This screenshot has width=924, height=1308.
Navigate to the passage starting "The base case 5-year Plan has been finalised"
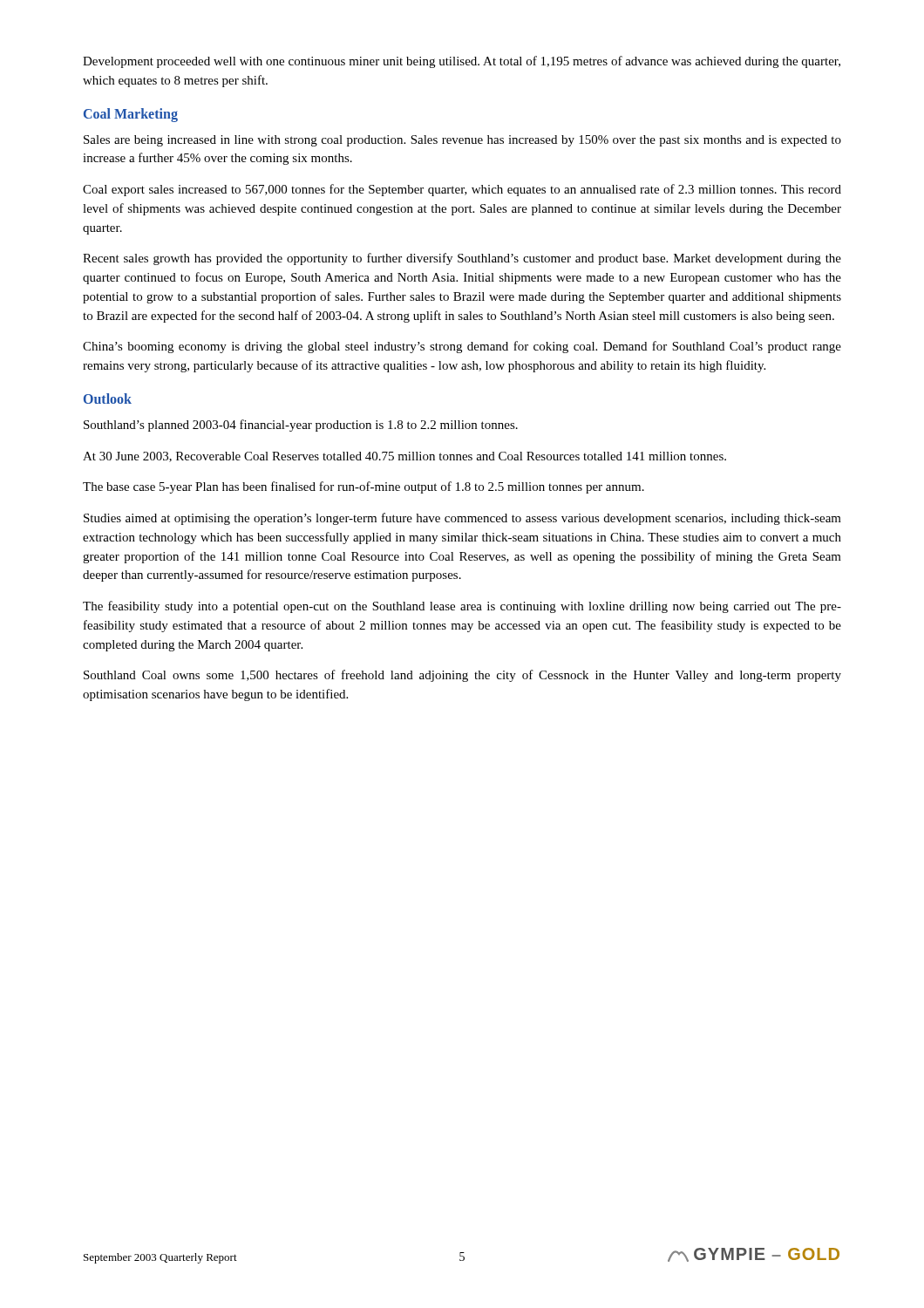pos(462,488)
